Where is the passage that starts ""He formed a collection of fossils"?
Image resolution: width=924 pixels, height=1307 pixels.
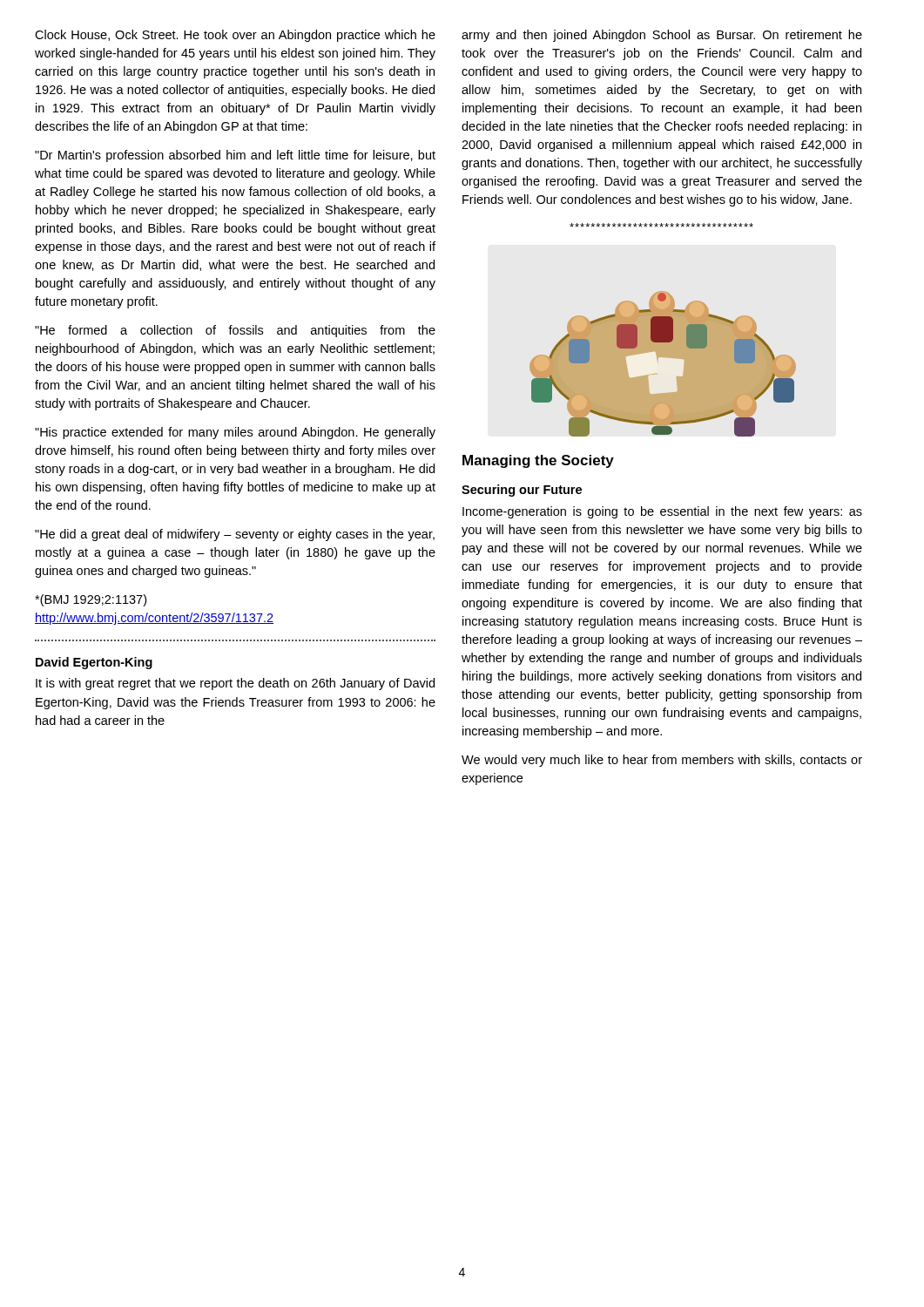[235, 368]
